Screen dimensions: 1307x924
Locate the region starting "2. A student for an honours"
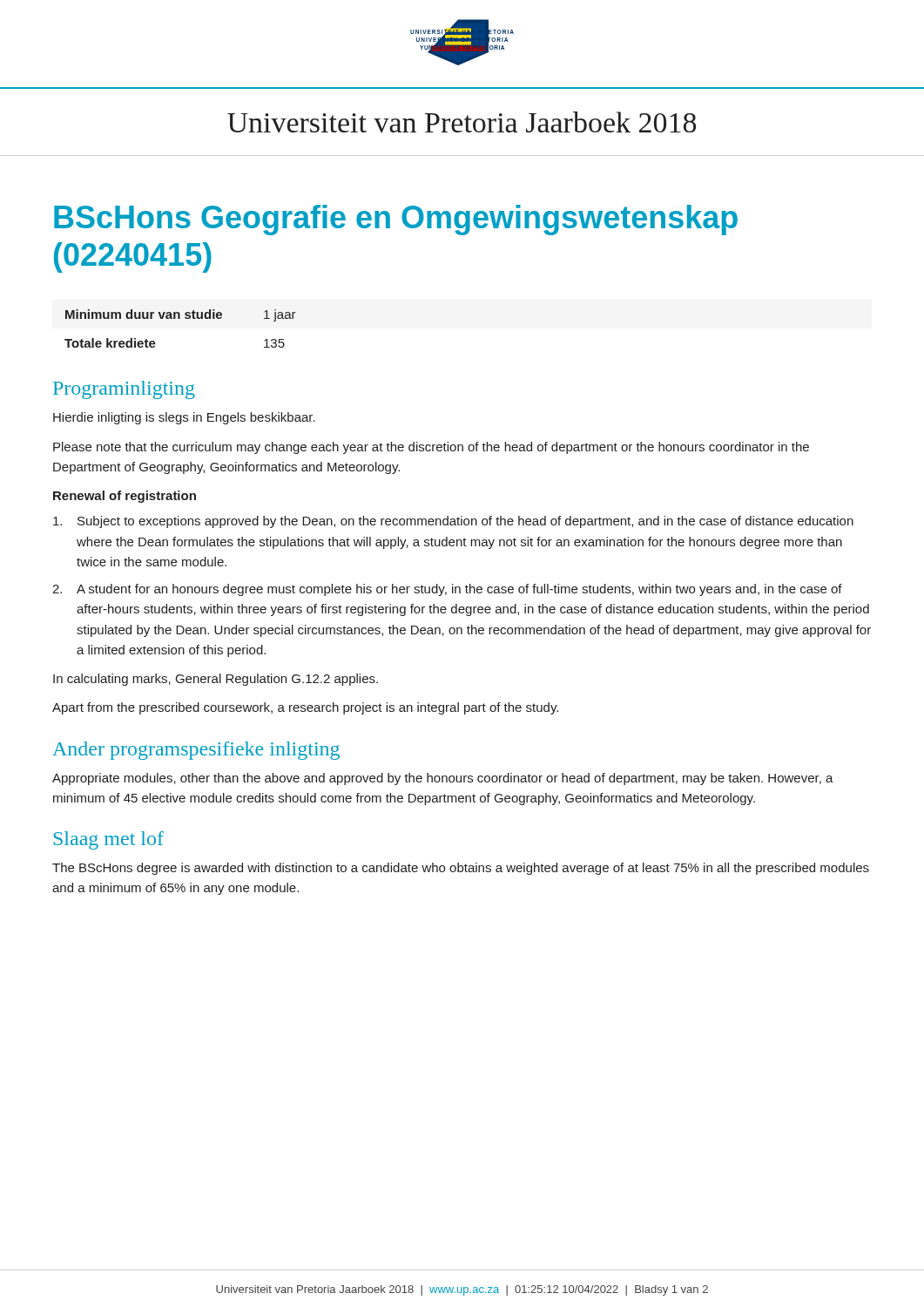pyautogui.click(x=462, y=619)
